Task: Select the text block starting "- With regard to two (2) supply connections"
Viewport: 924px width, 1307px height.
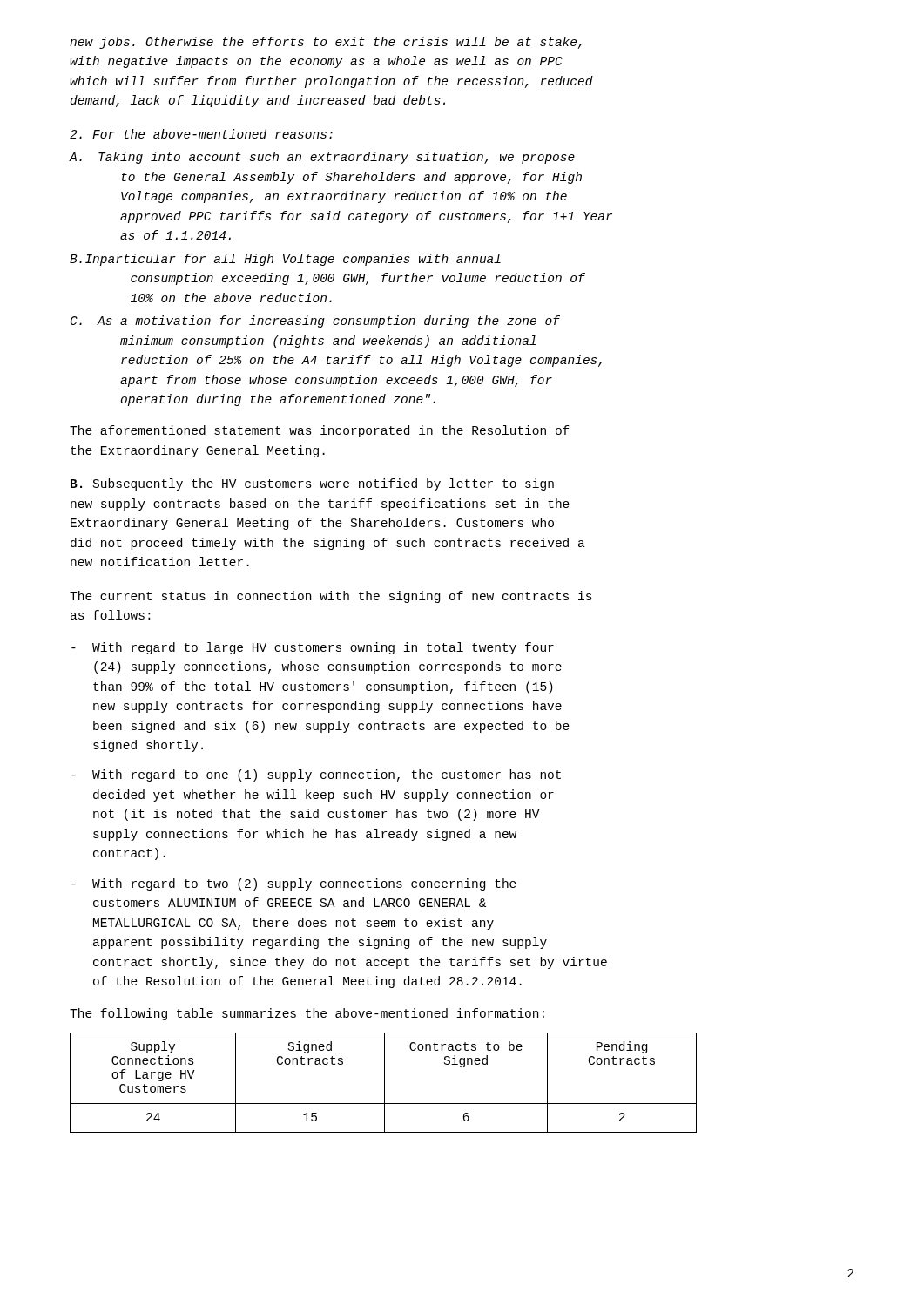Action: [462, 933]
